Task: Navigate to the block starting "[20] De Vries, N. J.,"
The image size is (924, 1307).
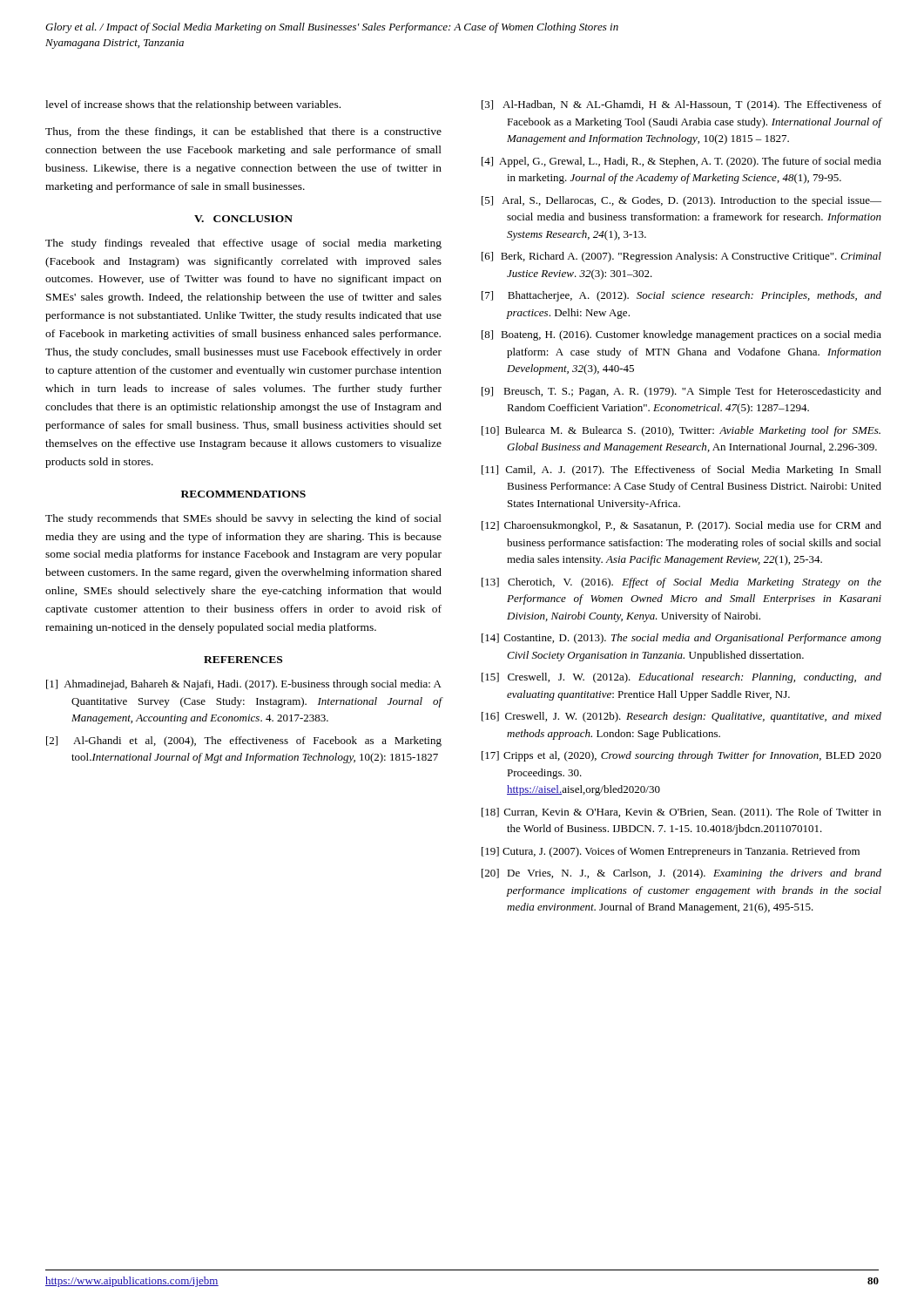Action: coord(681,890)
